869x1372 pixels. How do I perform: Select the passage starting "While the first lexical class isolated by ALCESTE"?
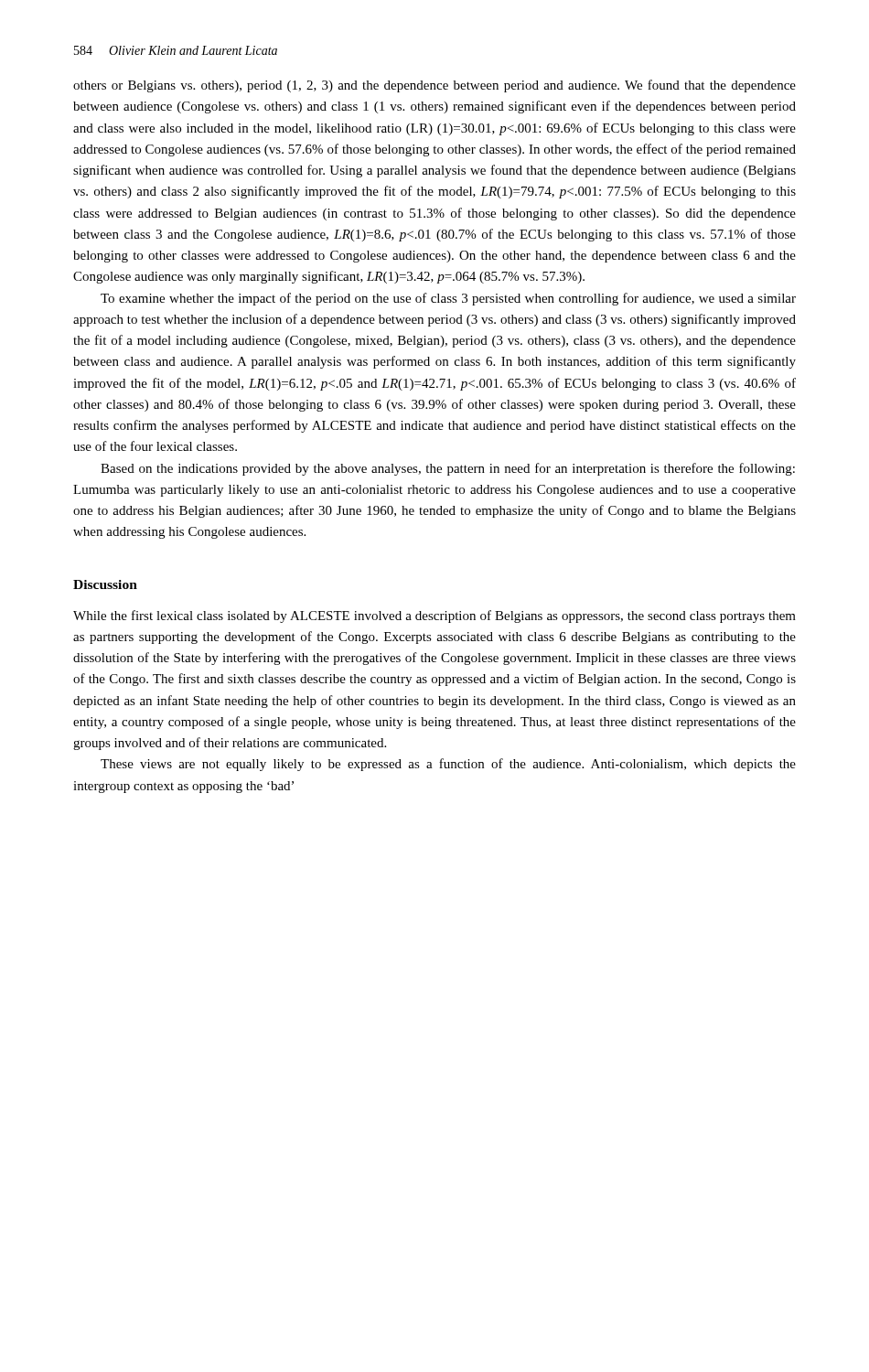click(x=434, y=679)
